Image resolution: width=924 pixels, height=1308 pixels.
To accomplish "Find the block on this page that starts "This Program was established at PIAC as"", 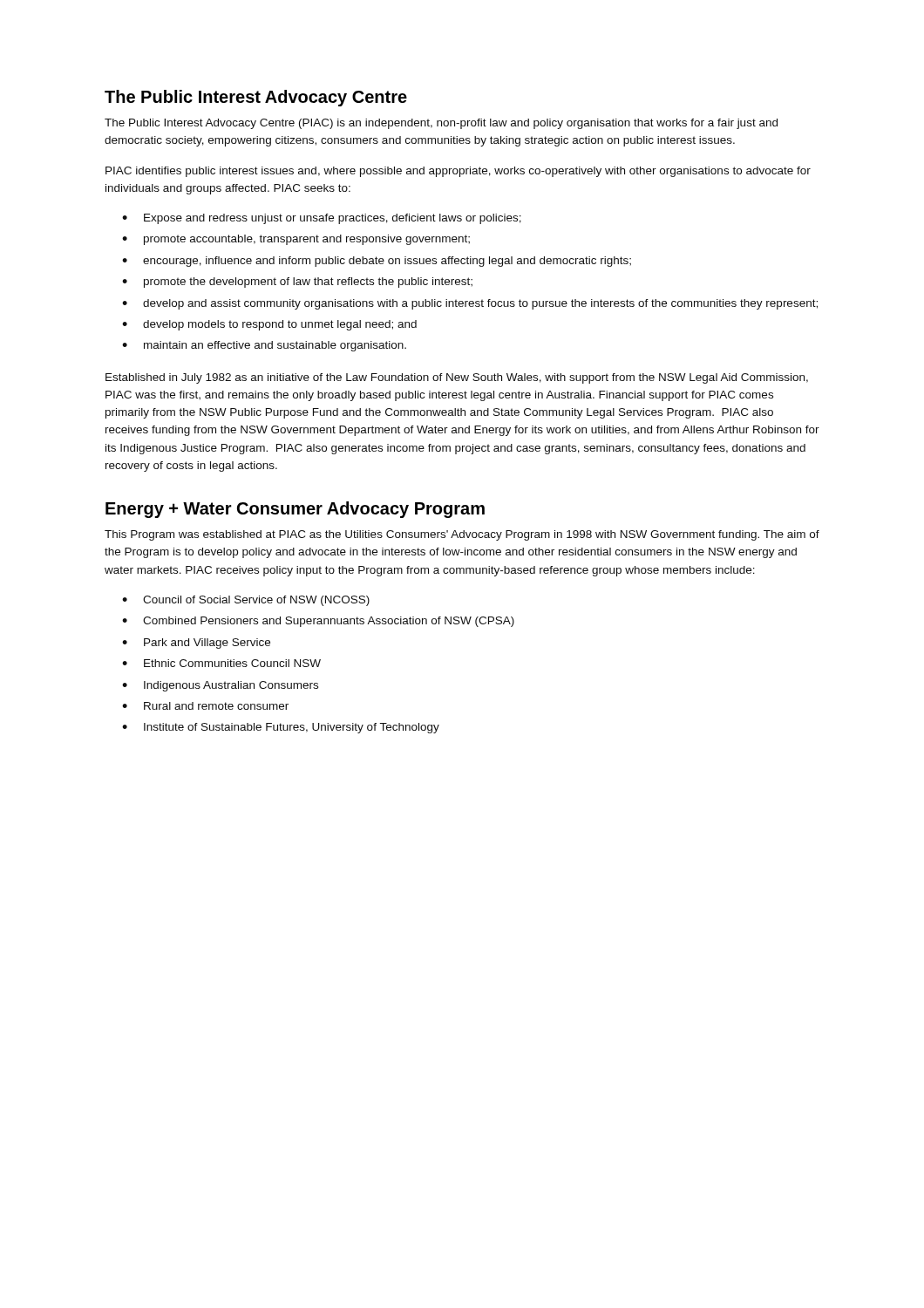I will click(x=462, y=552).
